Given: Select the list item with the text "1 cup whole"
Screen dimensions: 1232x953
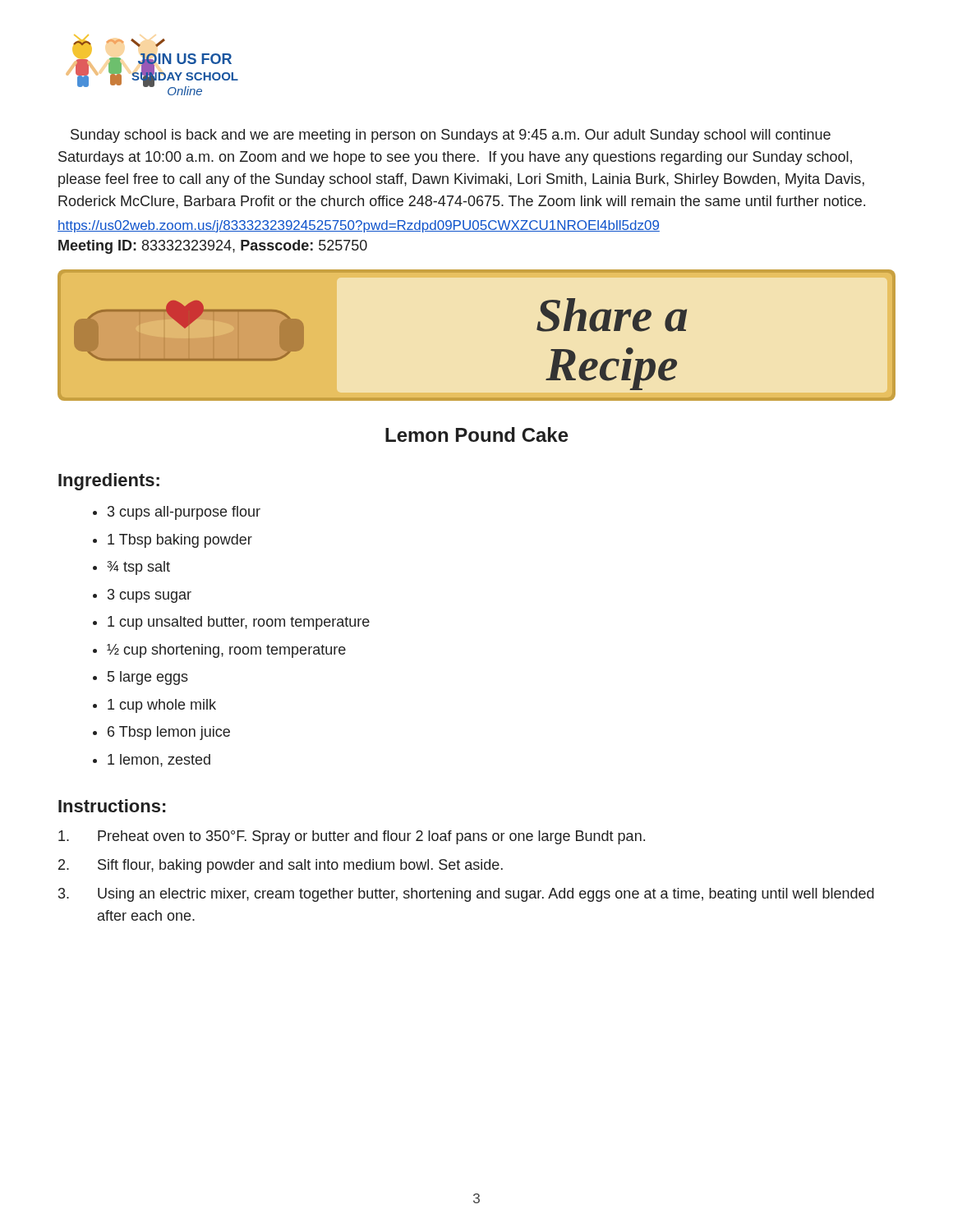Looking at the screenshot, I should click(x=161, y=704).
